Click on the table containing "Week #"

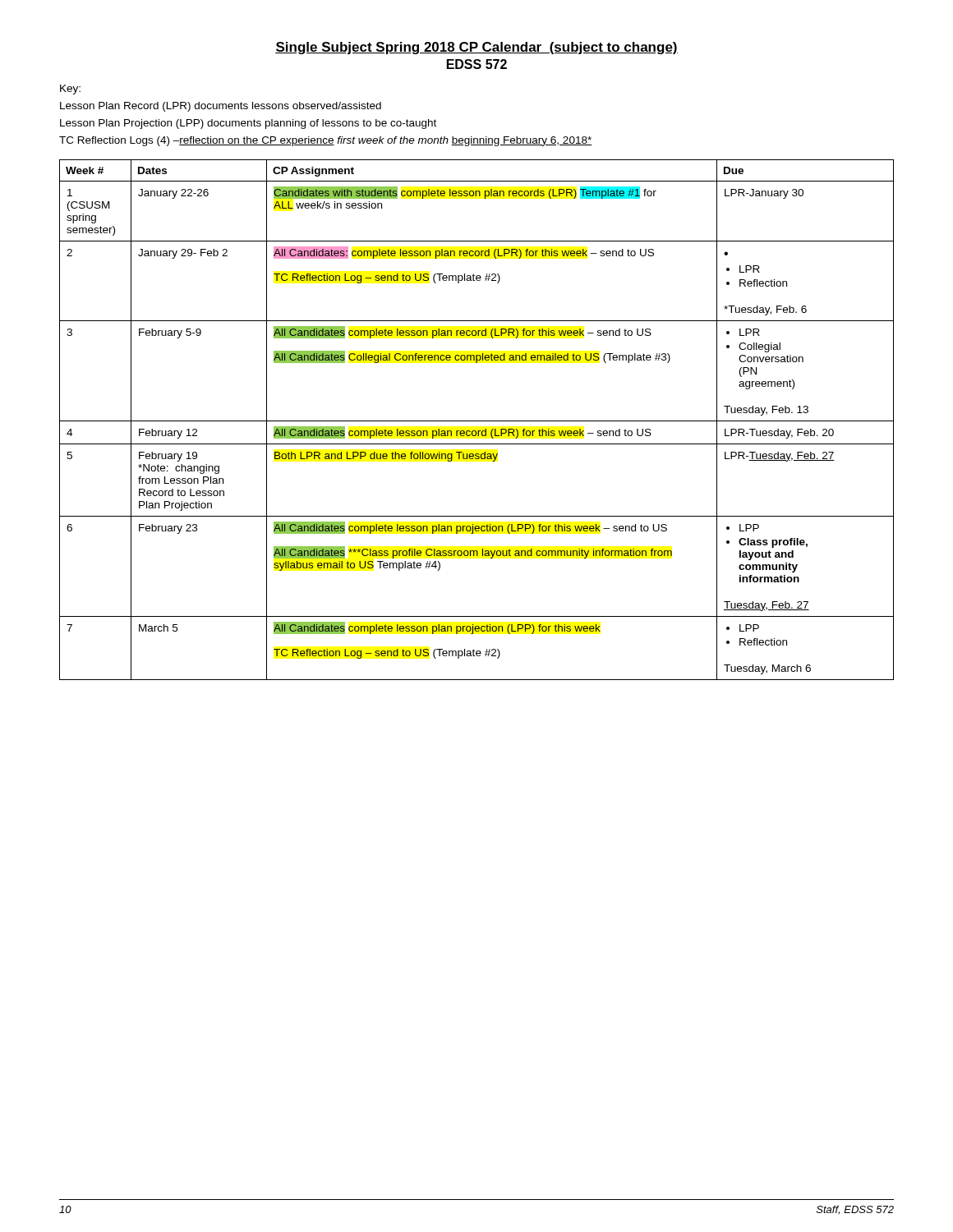tap(476, 419)
